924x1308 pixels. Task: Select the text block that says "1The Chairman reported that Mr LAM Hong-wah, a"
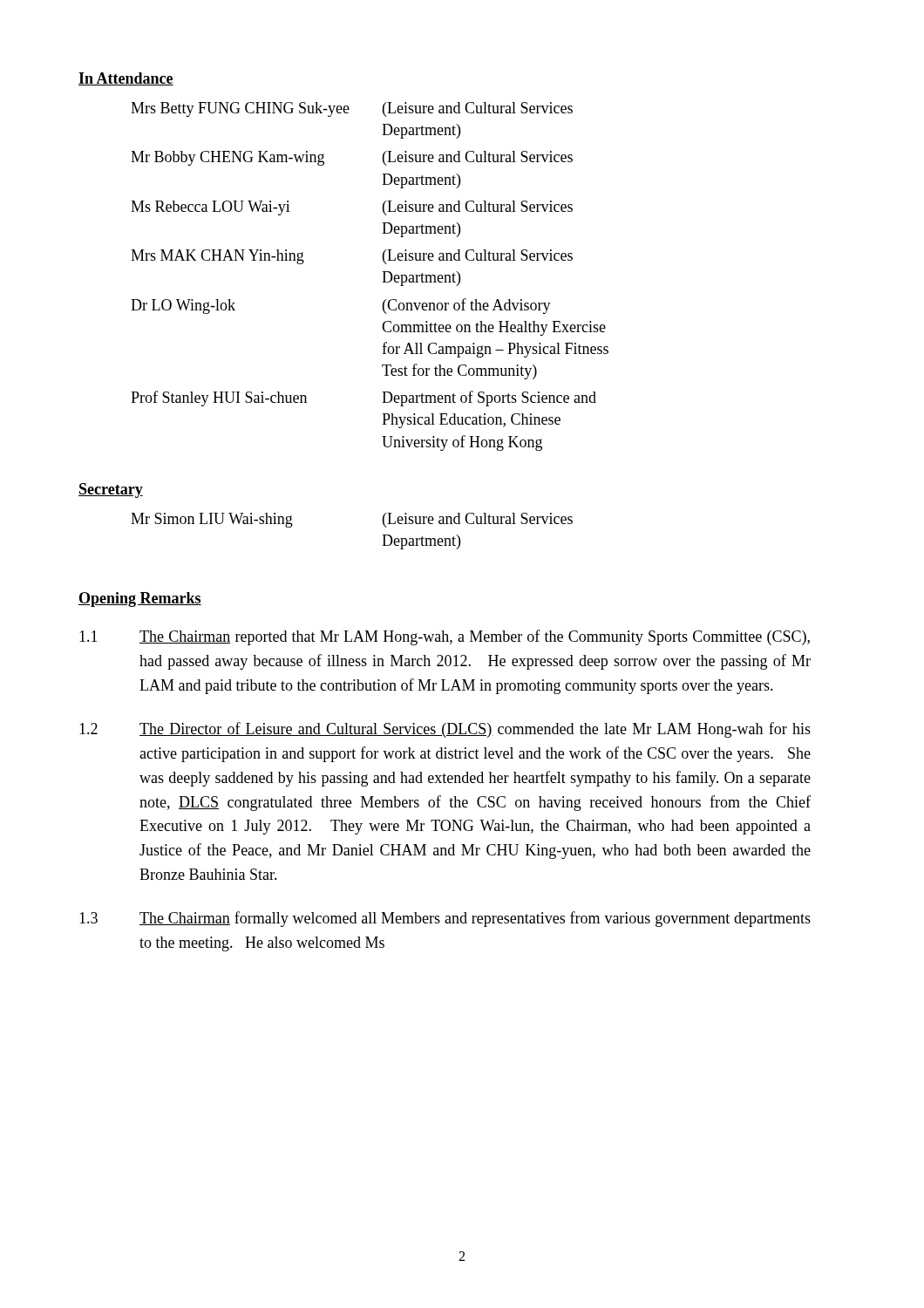pos(445,662)
